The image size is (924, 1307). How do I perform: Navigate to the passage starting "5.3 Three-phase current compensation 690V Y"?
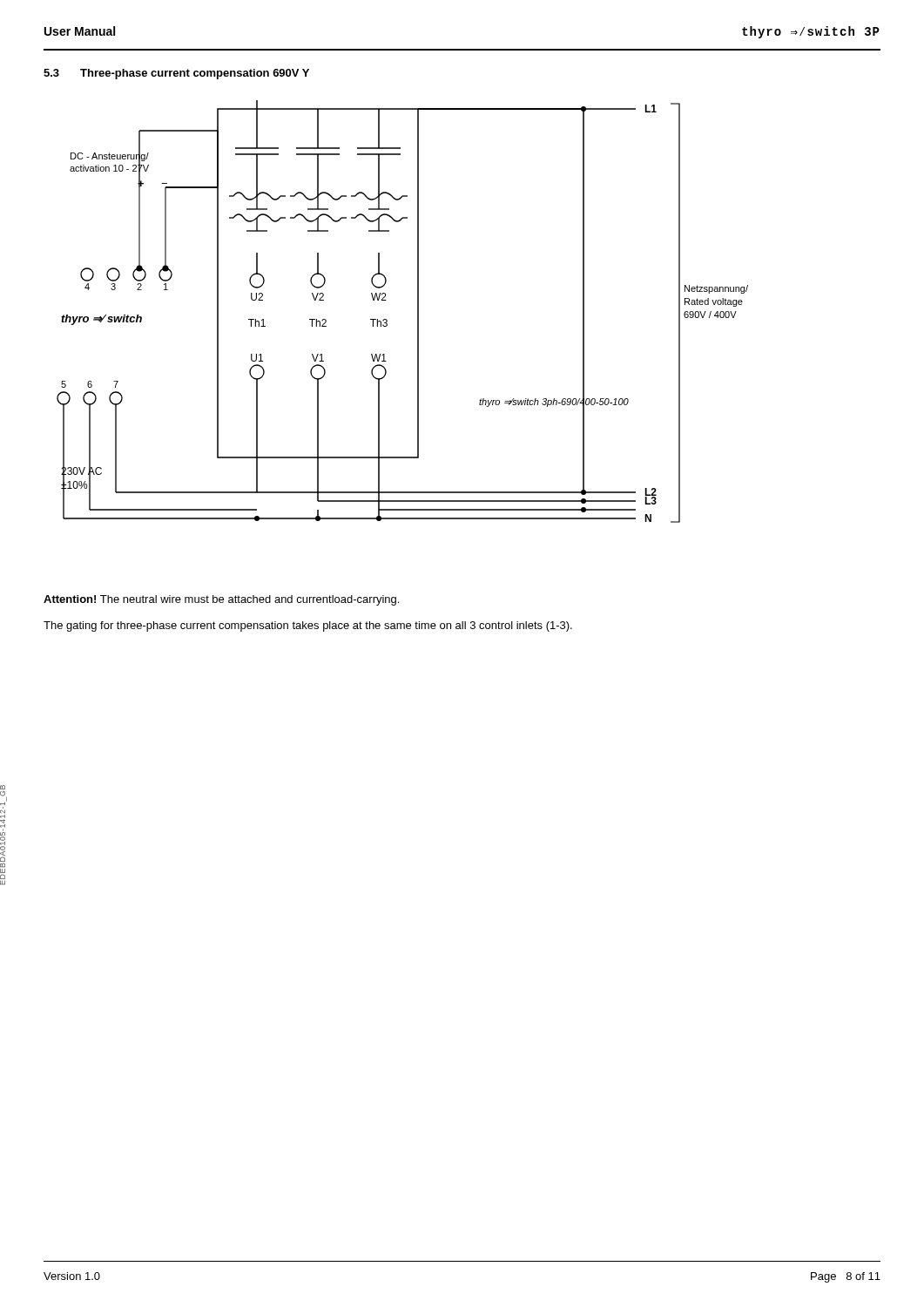(x=177, y=73)
